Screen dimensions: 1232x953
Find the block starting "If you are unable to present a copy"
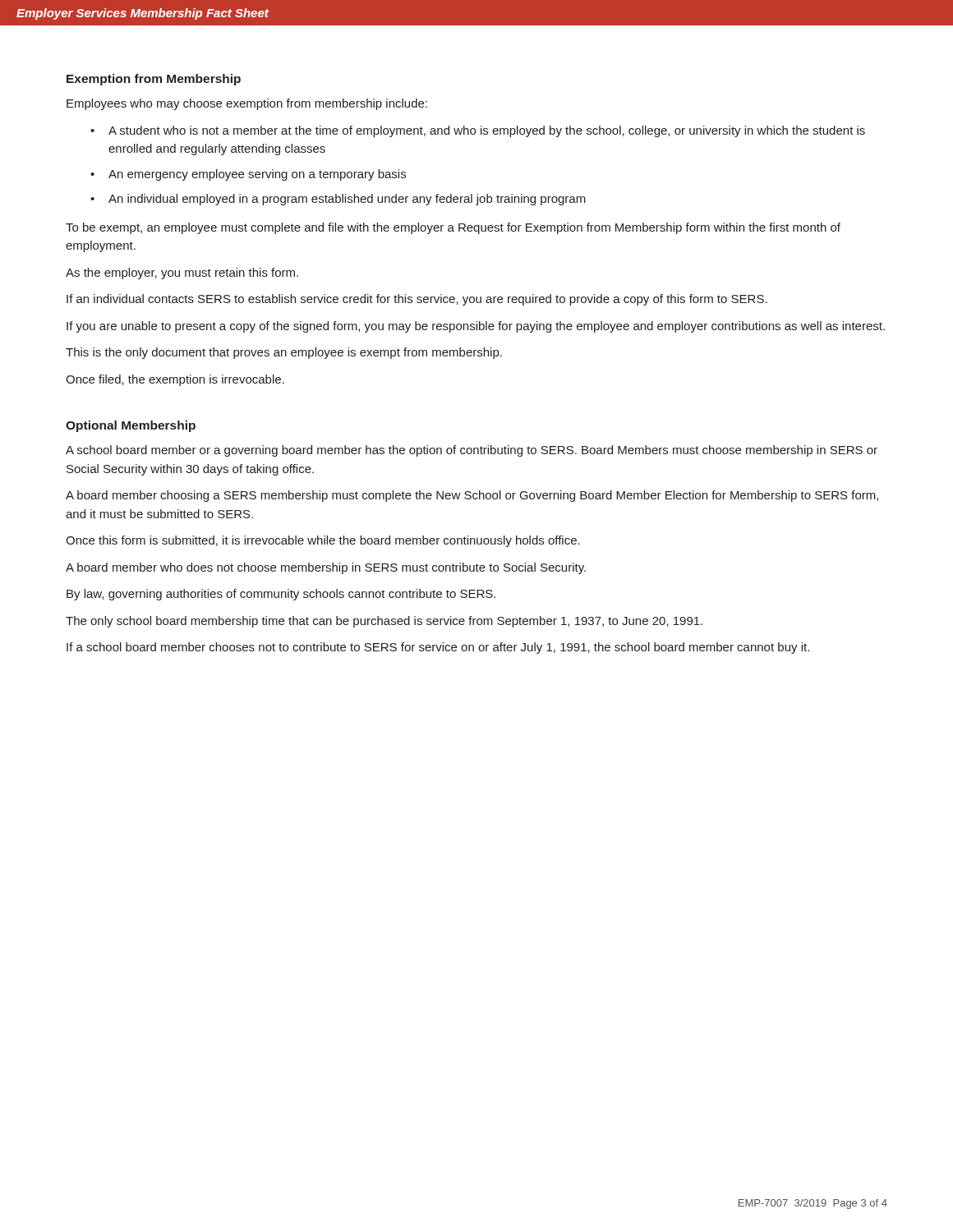click(476, 325)
